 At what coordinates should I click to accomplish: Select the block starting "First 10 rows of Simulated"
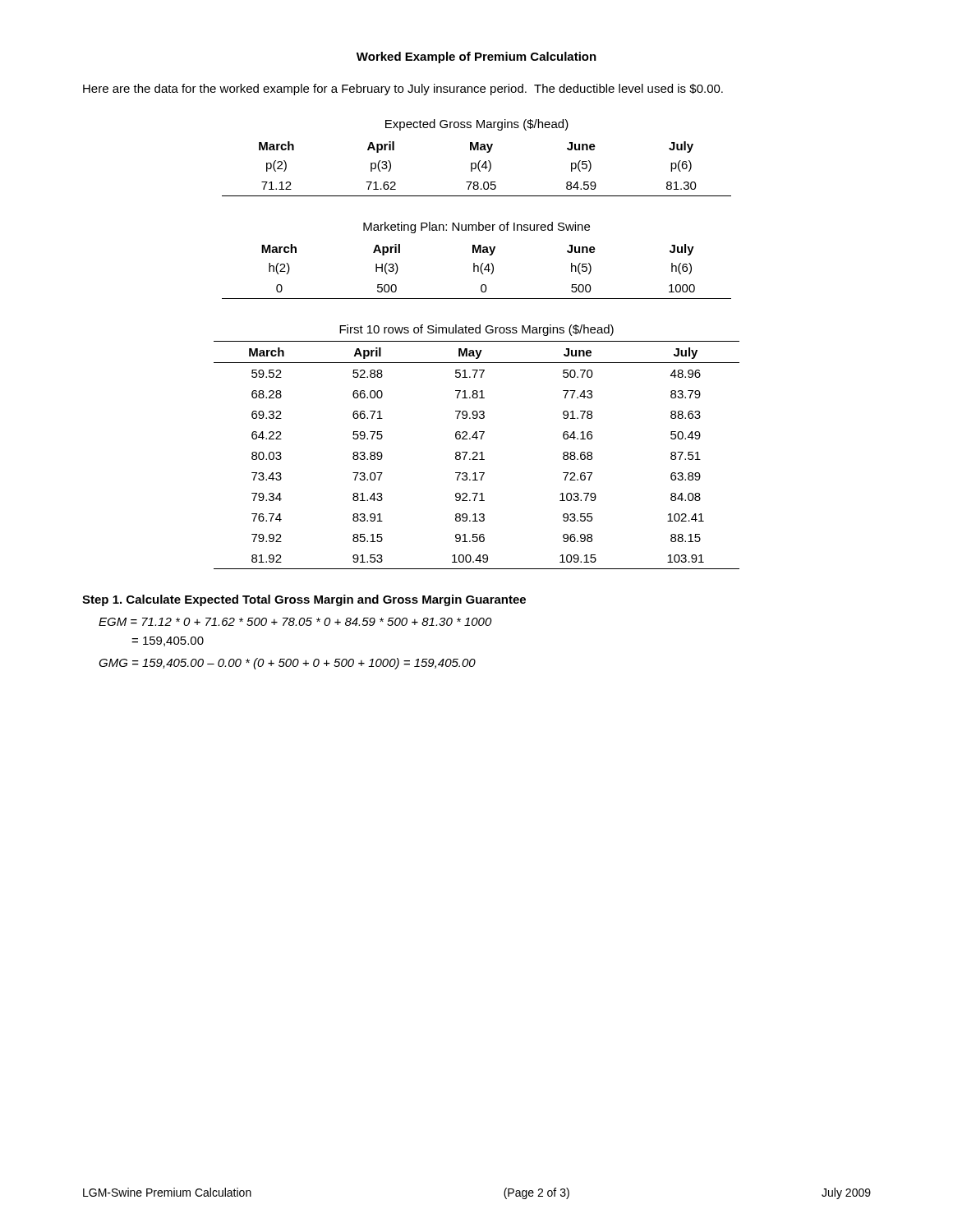pos(476,329)
